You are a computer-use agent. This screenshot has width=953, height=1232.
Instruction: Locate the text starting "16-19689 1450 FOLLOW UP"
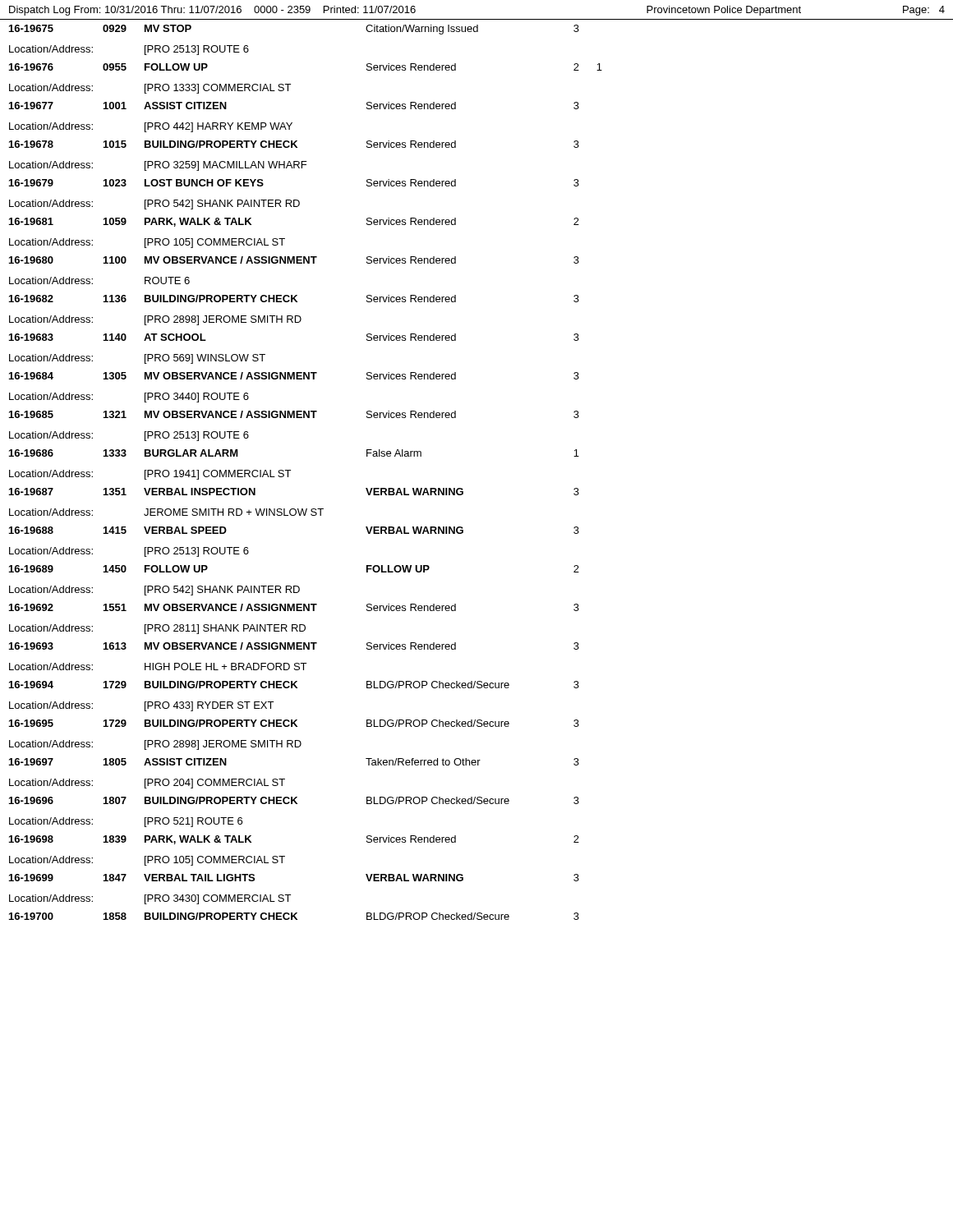pos(31,569)
